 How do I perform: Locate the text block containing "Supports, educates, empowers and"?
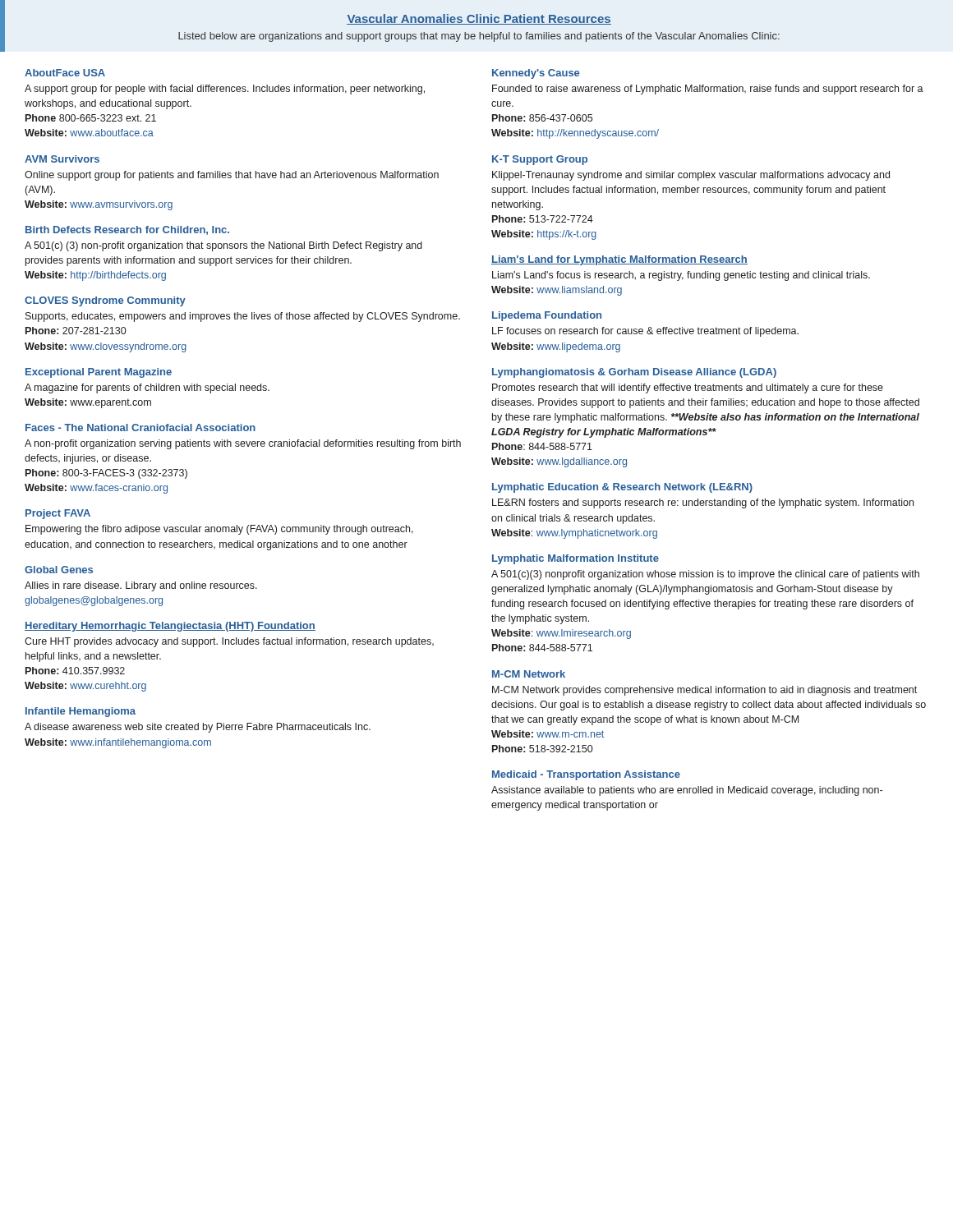[243, 317]
